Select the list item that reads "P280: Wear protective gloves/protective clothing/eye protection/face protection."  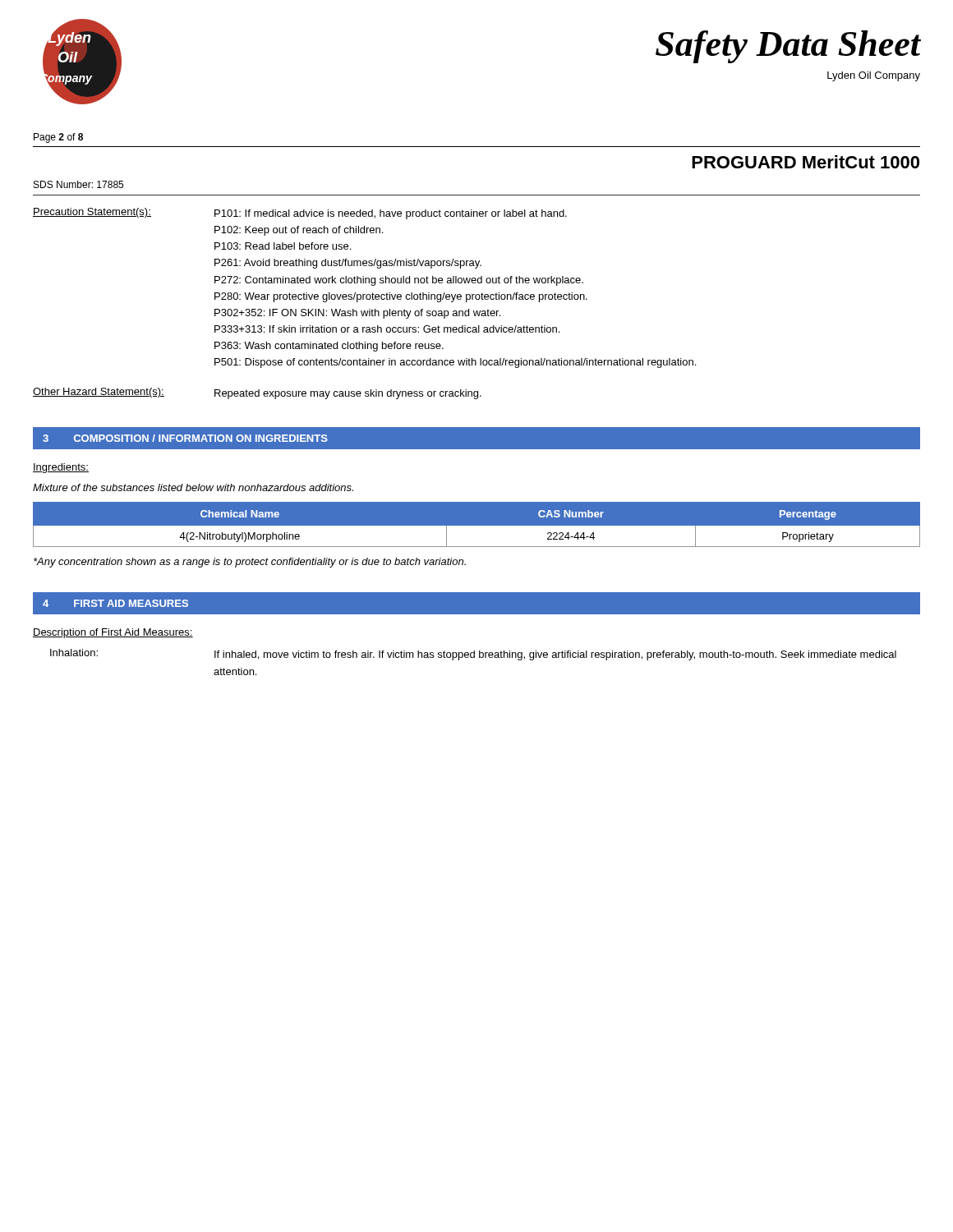(x=401, y=296)
